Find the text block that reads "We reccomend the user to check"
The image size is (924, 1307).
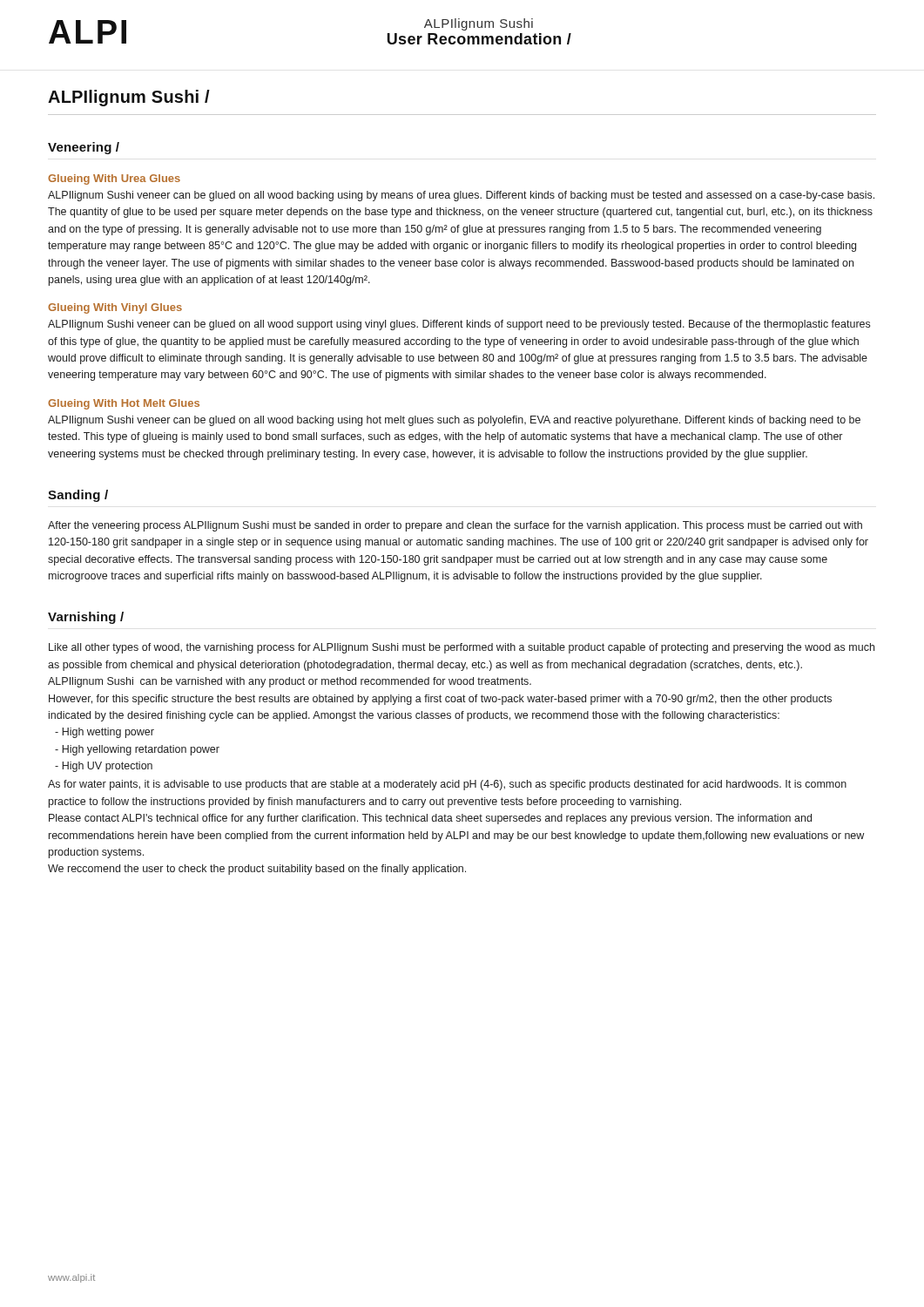pyautogui.click(x=257, y=869)
